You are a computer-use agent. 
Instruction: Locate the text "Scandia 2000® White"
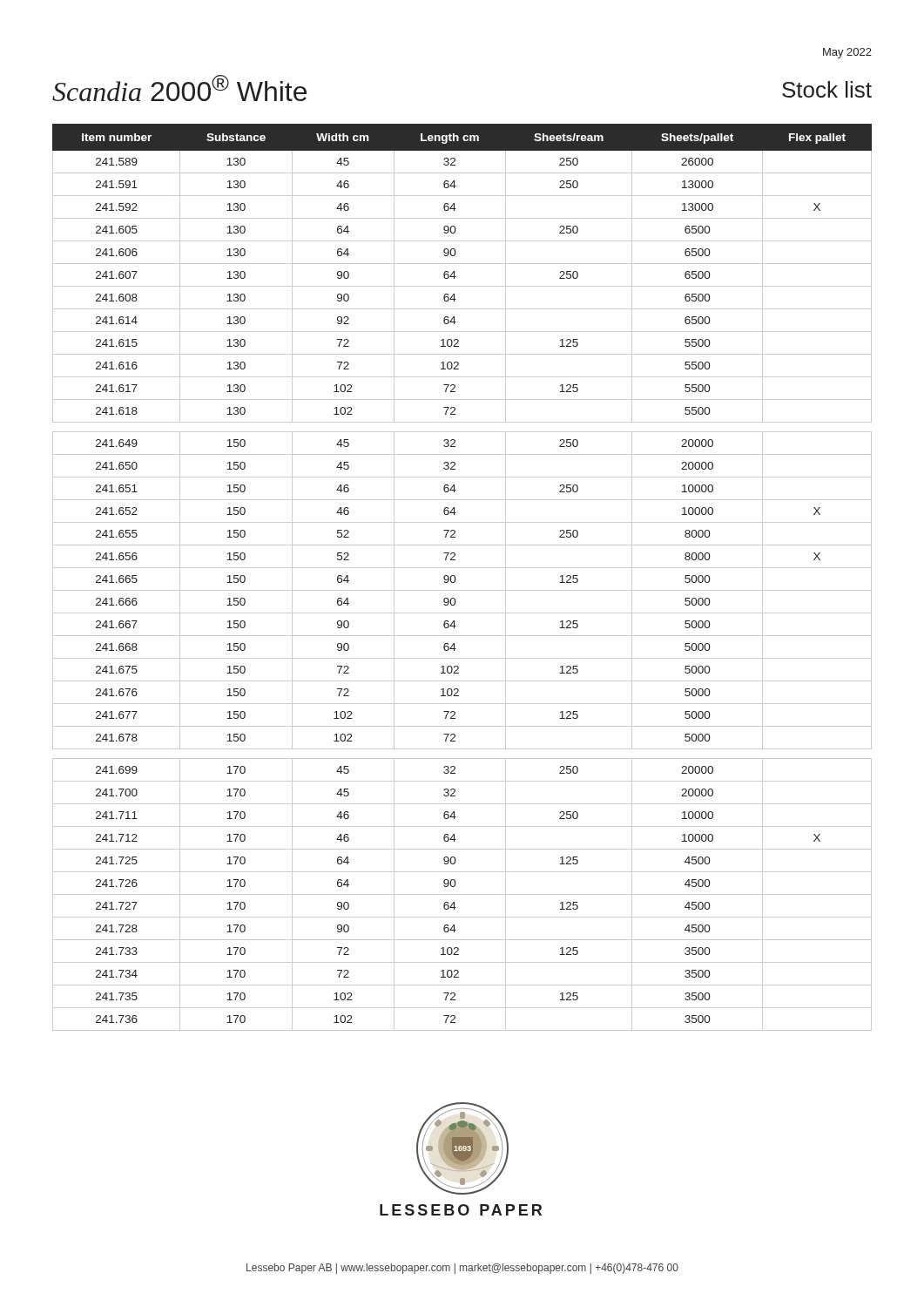coord(180,88)
